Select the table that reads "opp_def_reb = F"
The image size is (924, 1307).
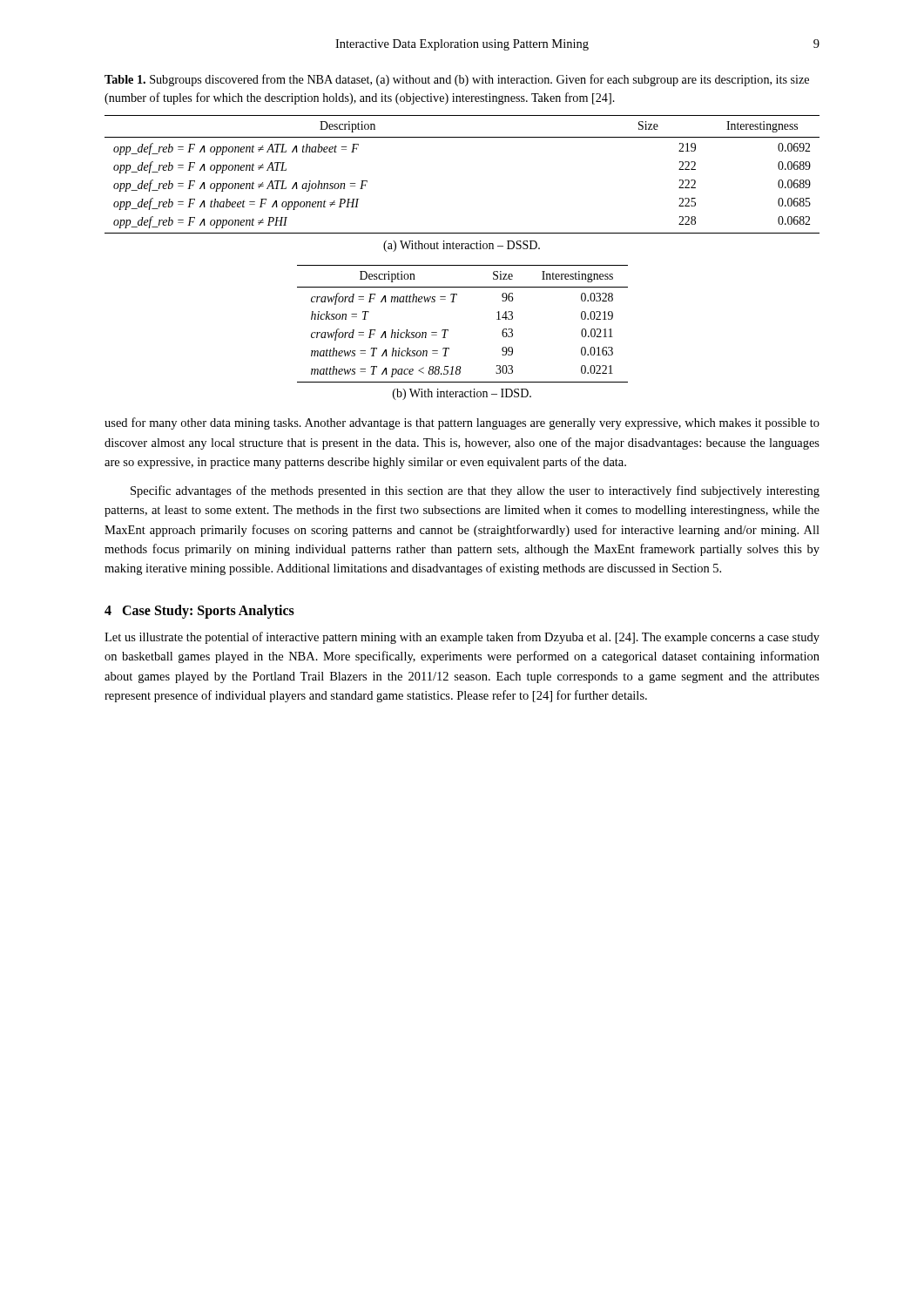coord(462,174)
